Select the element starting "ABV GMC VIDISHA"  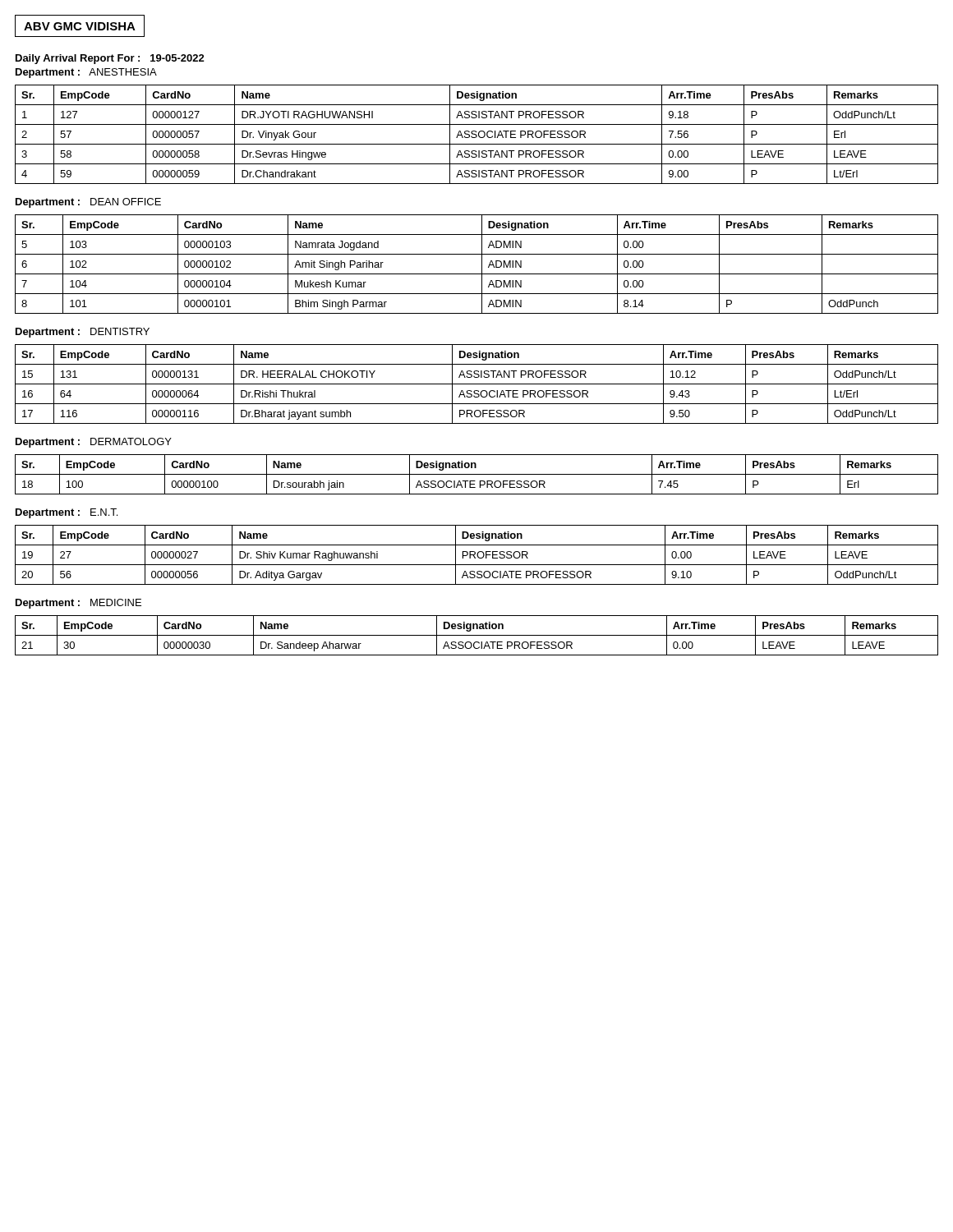point(80,26)
